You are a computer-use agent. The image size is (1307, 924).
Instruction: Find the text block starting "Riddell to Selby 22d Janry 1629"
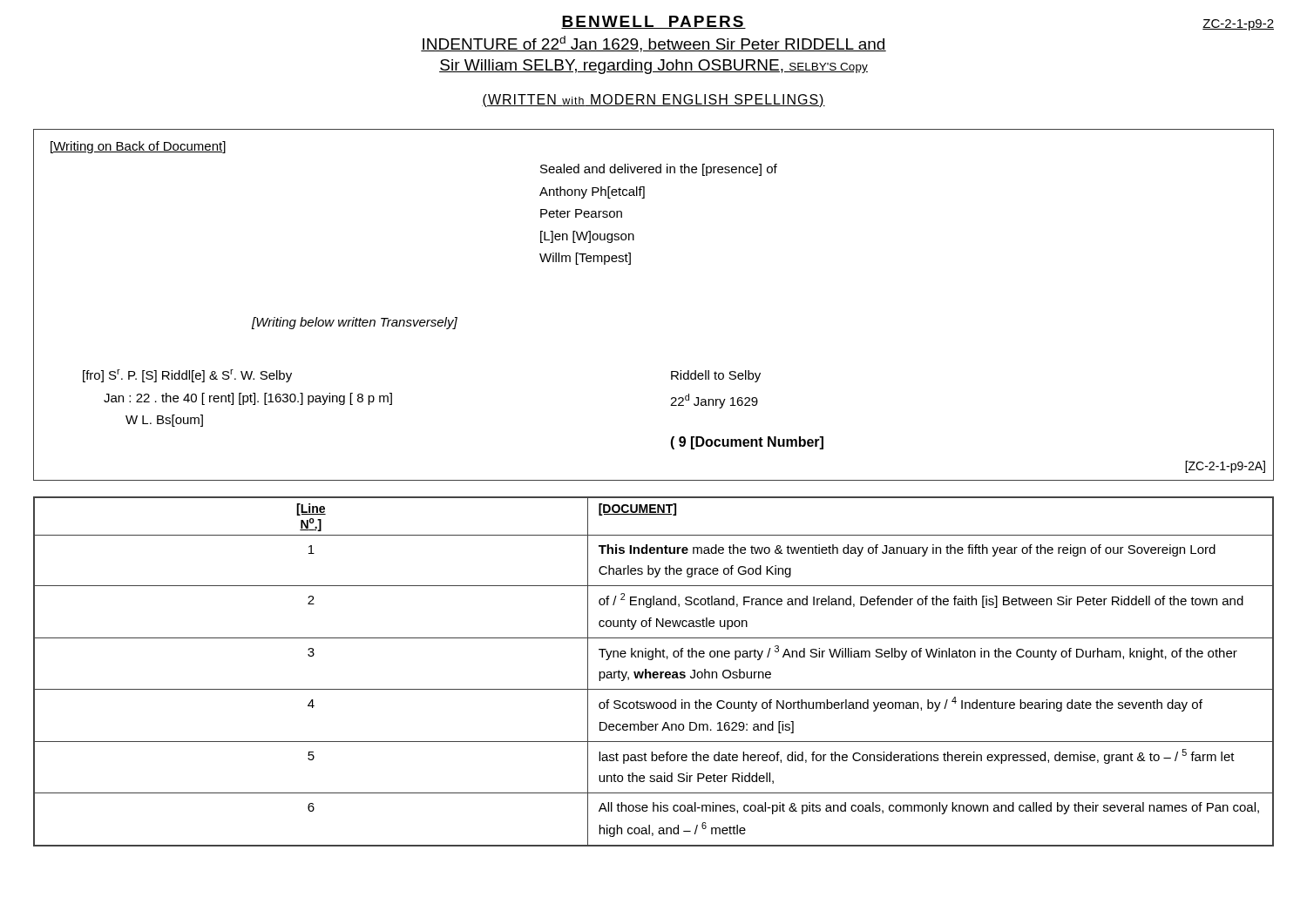[716, 388]
